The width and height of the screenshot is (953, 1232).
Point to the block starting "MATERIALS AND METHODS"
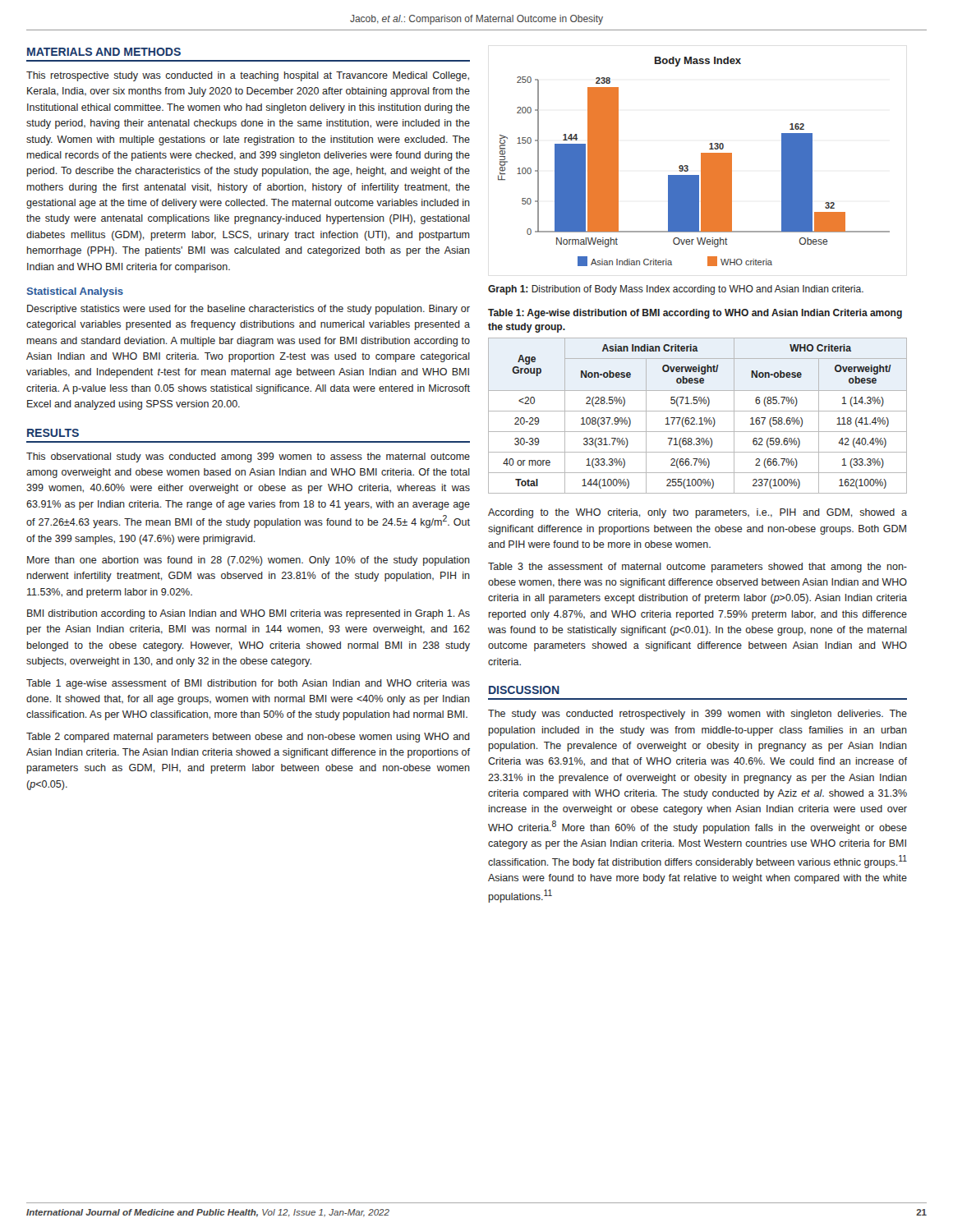(x=104, y=52)
